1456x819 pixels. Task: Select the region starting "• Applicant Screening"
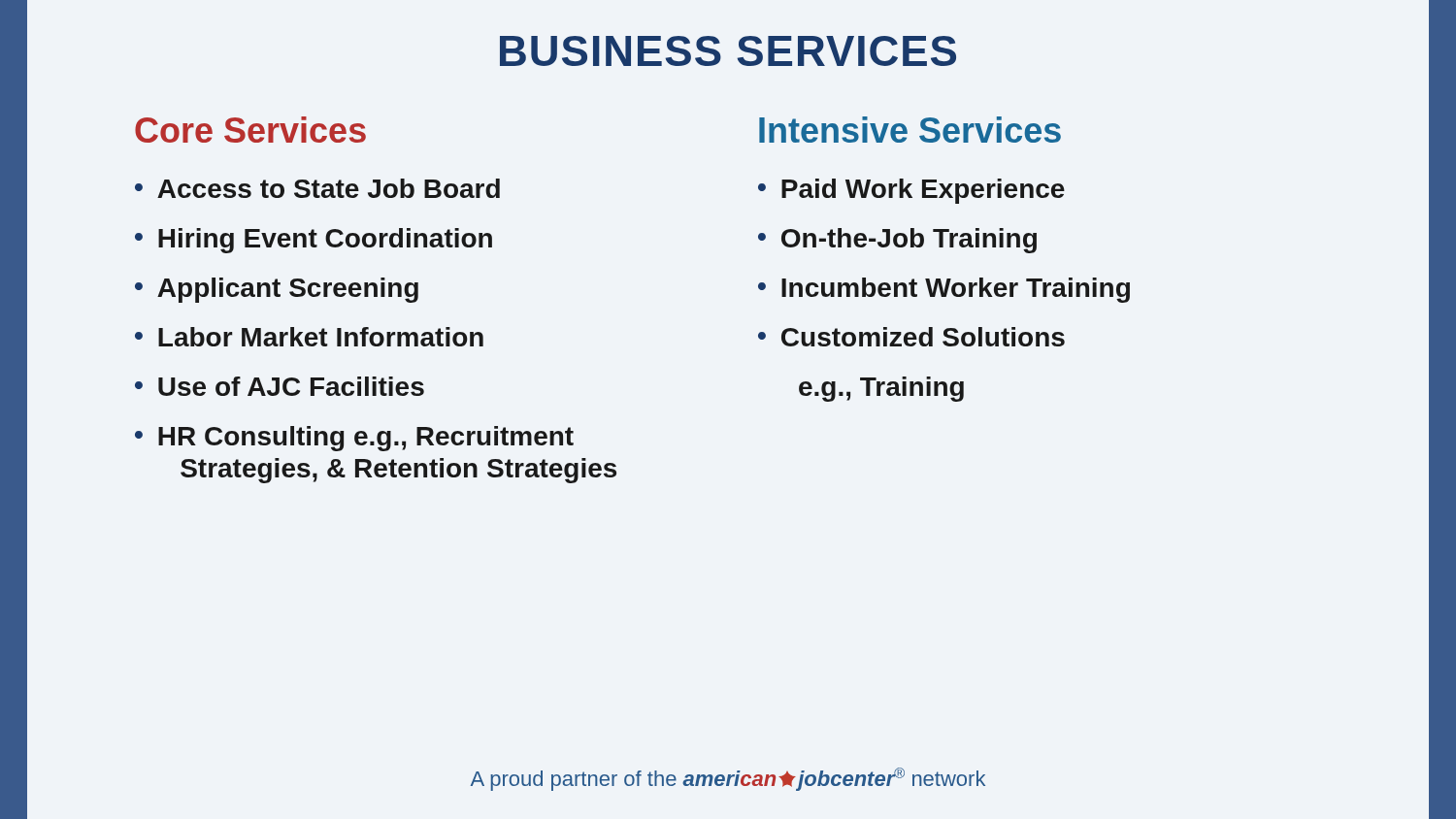[277, 288]
